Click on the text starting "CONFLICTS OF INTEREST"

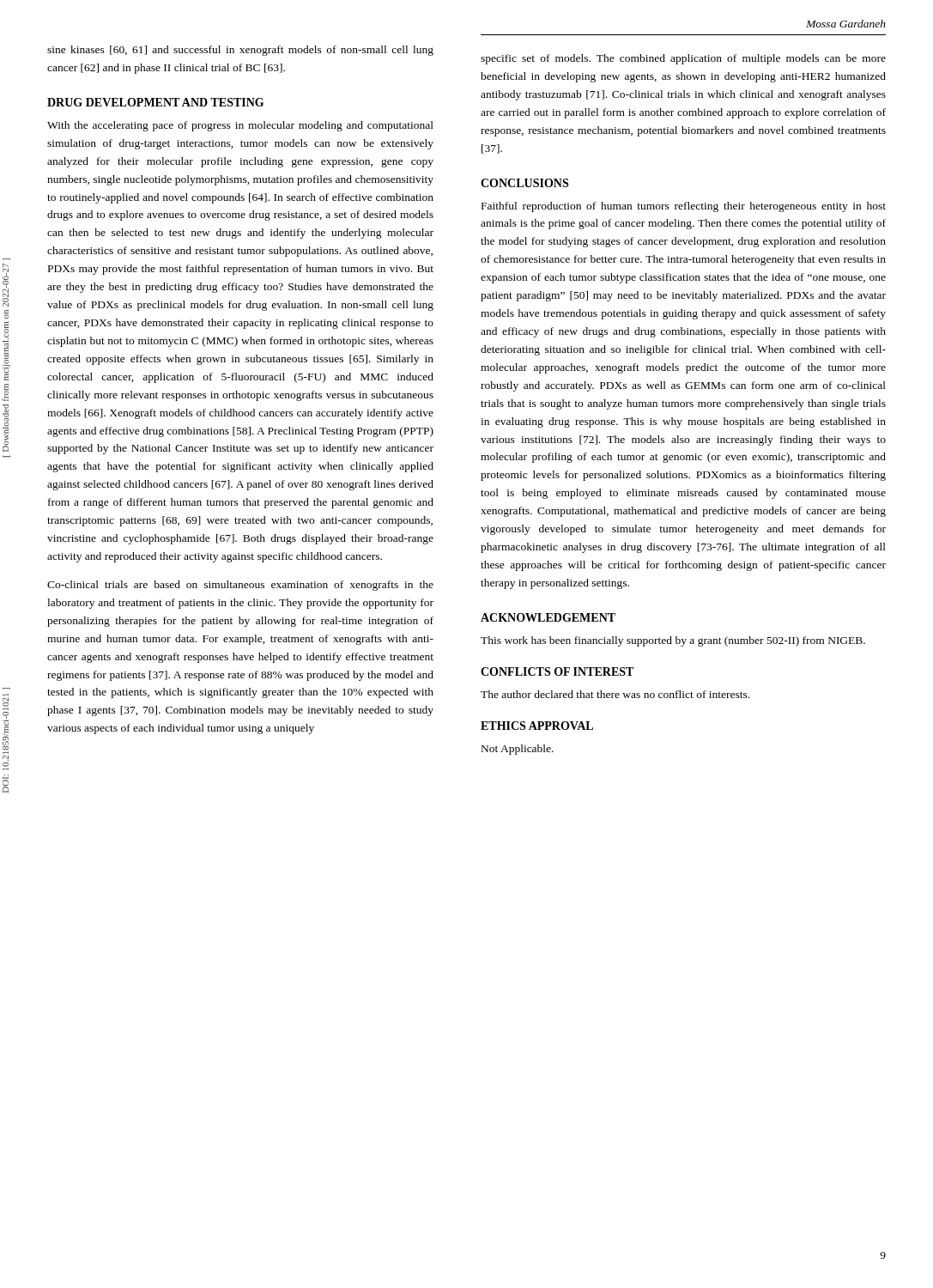pyautogui.click(x=557, y=672)
